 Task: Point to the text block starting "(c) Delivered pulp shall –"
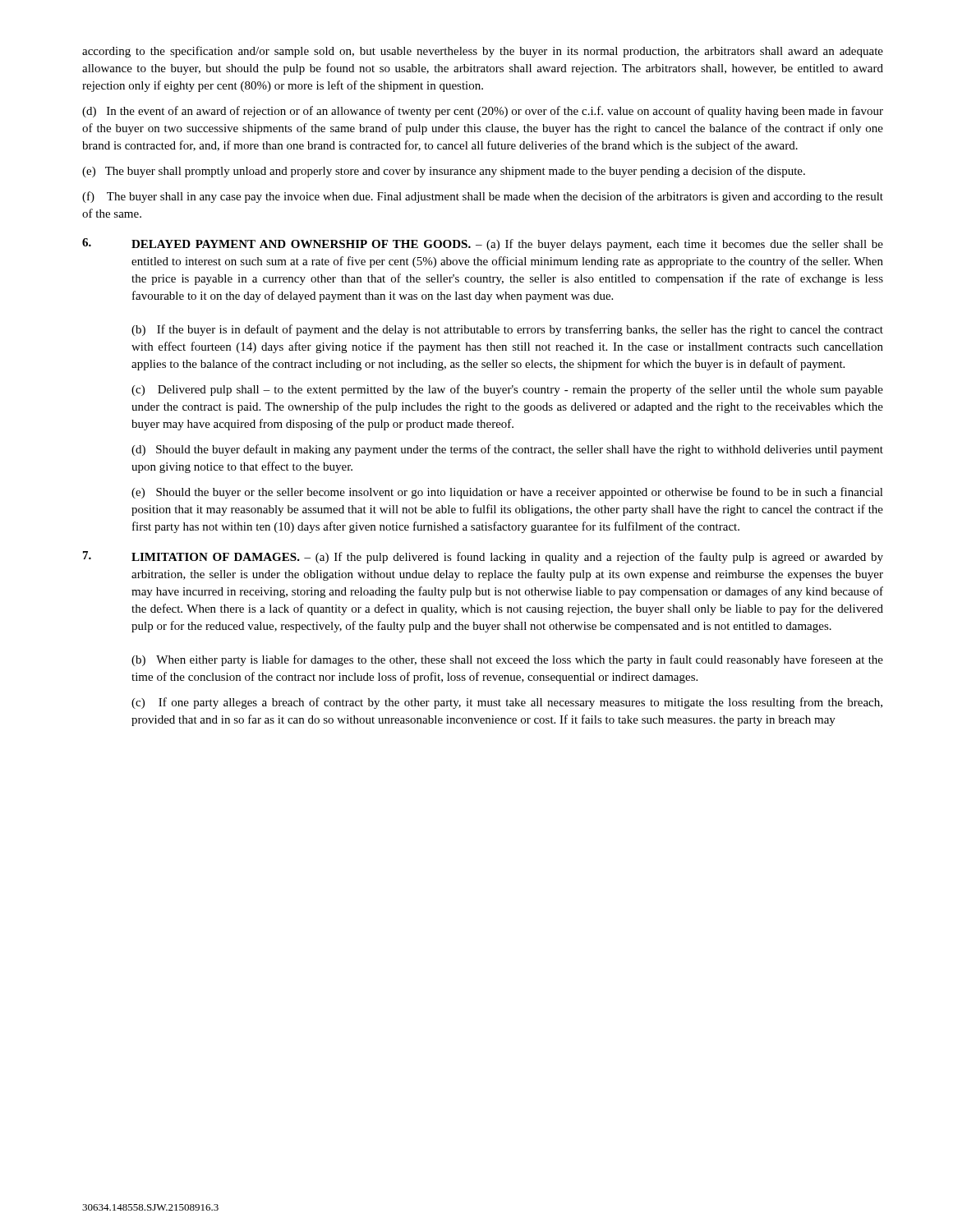(x=507, y=407)
